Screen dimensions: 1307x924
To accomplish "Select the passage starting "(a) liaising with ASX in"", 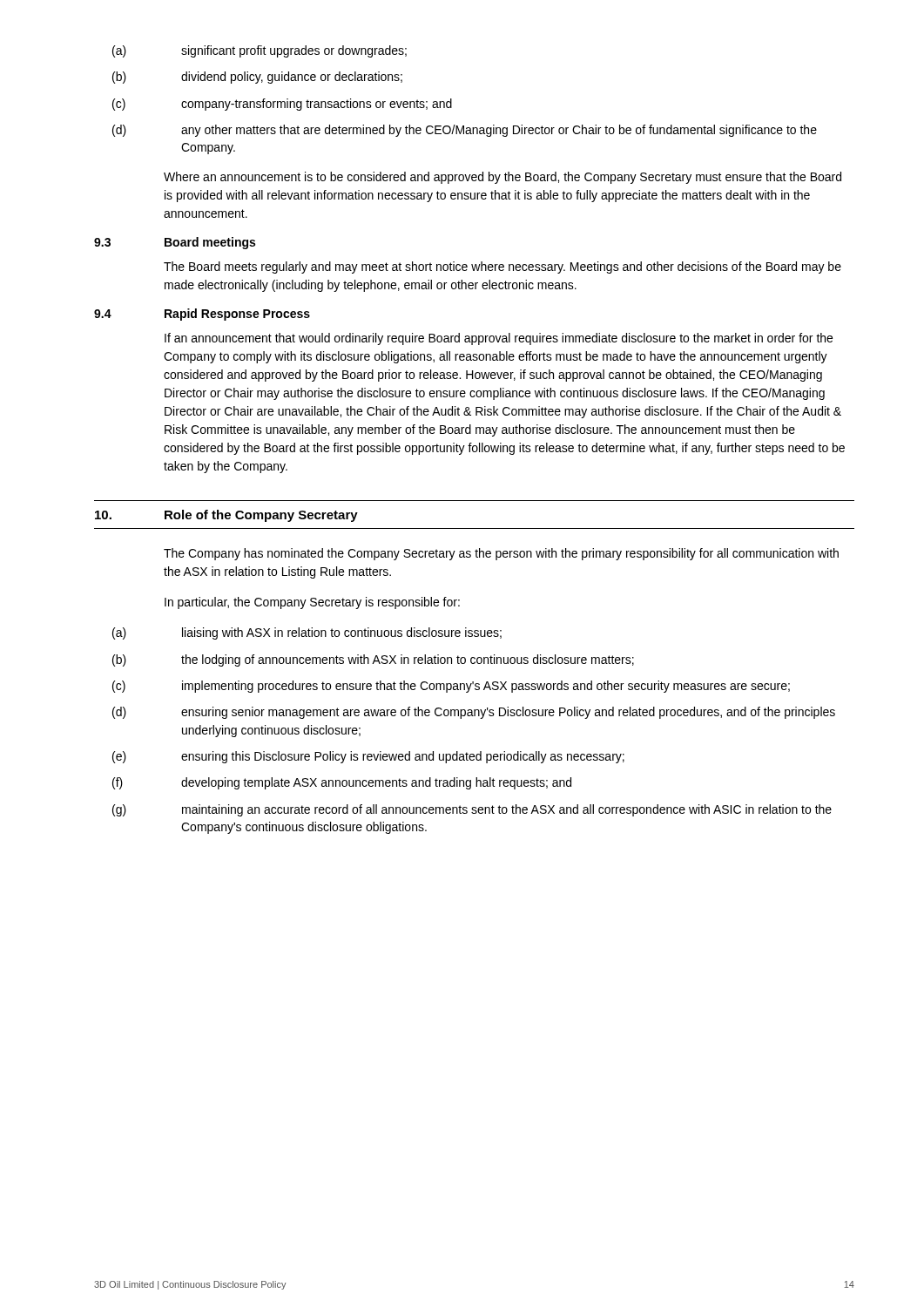I will click(x=474, y=633).
